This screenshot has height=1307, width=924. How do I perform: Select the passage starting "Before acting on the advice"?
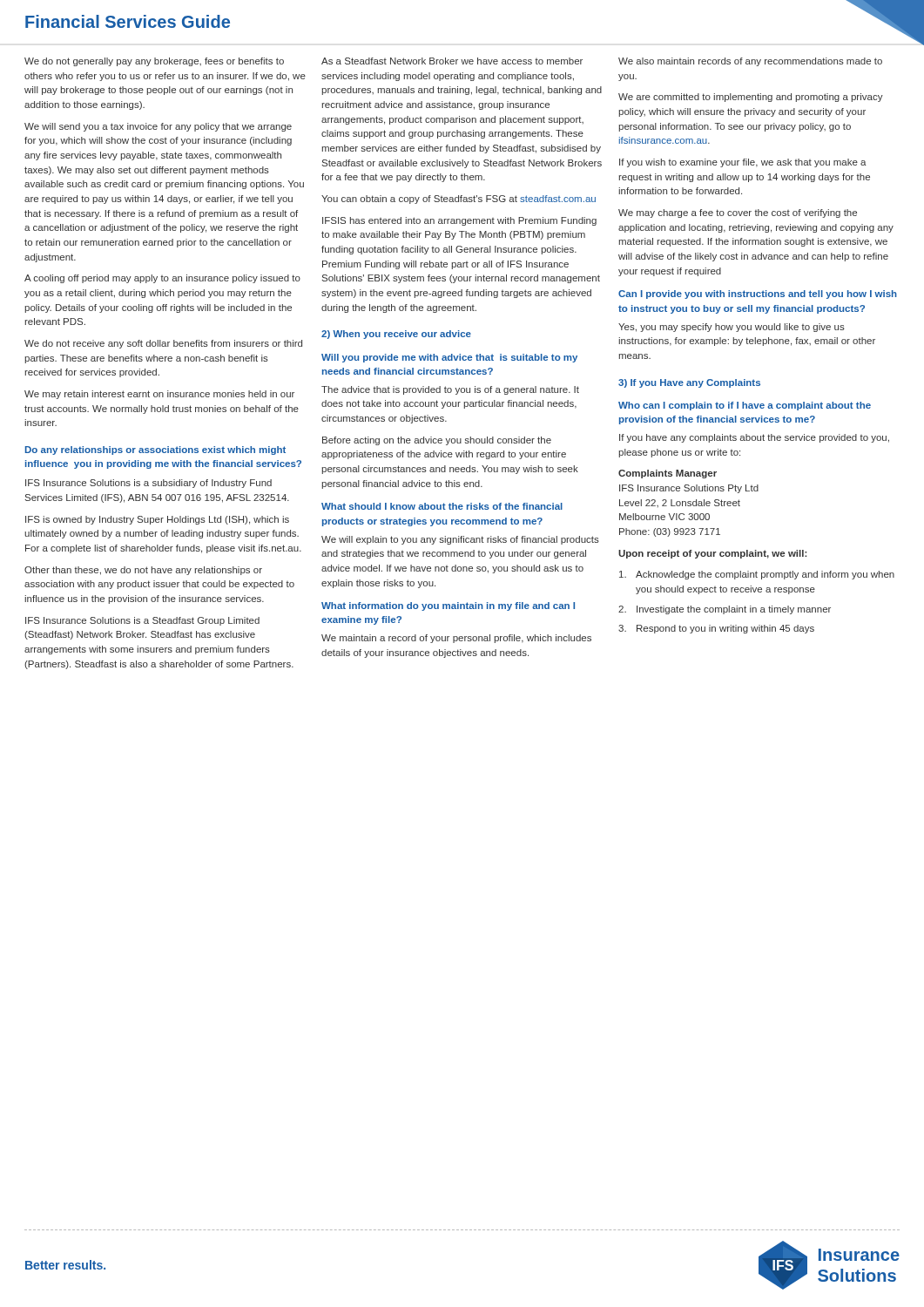[x=462, y=462]
